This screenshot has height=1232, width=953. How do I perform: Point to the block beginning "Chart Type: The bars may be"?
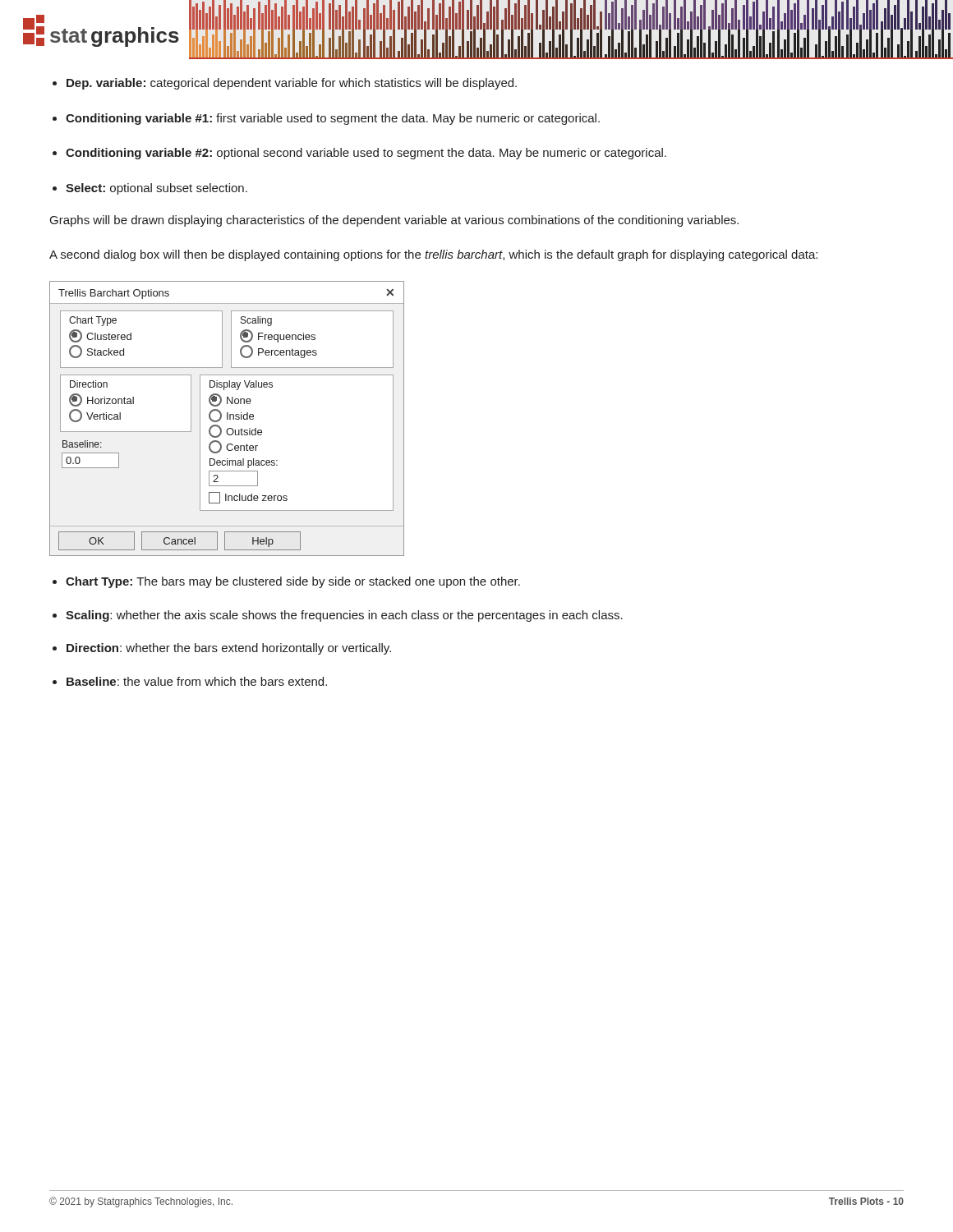point(485,582)
